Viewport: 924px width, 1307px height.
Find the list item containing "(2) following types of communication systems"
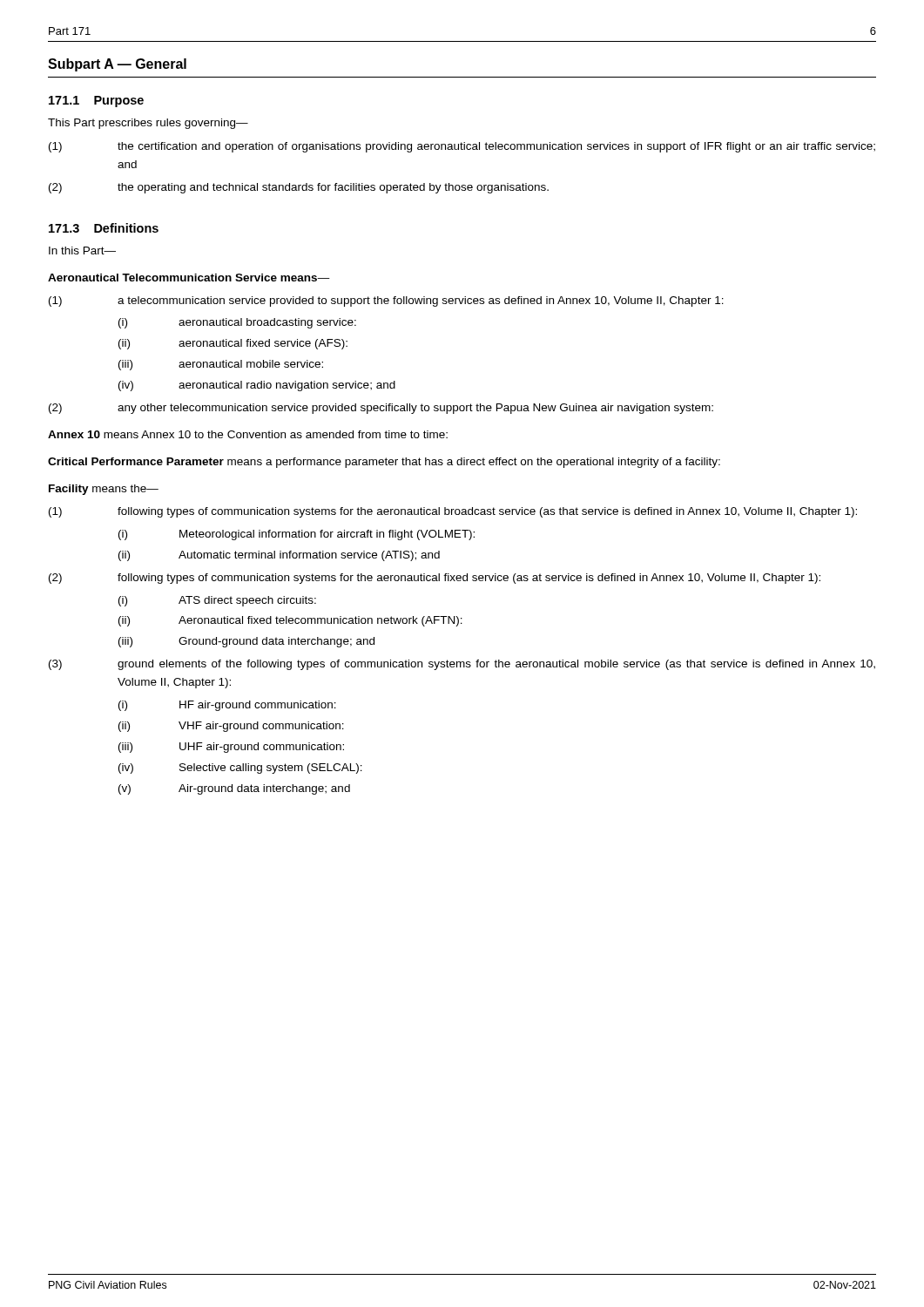pos(462,578)
